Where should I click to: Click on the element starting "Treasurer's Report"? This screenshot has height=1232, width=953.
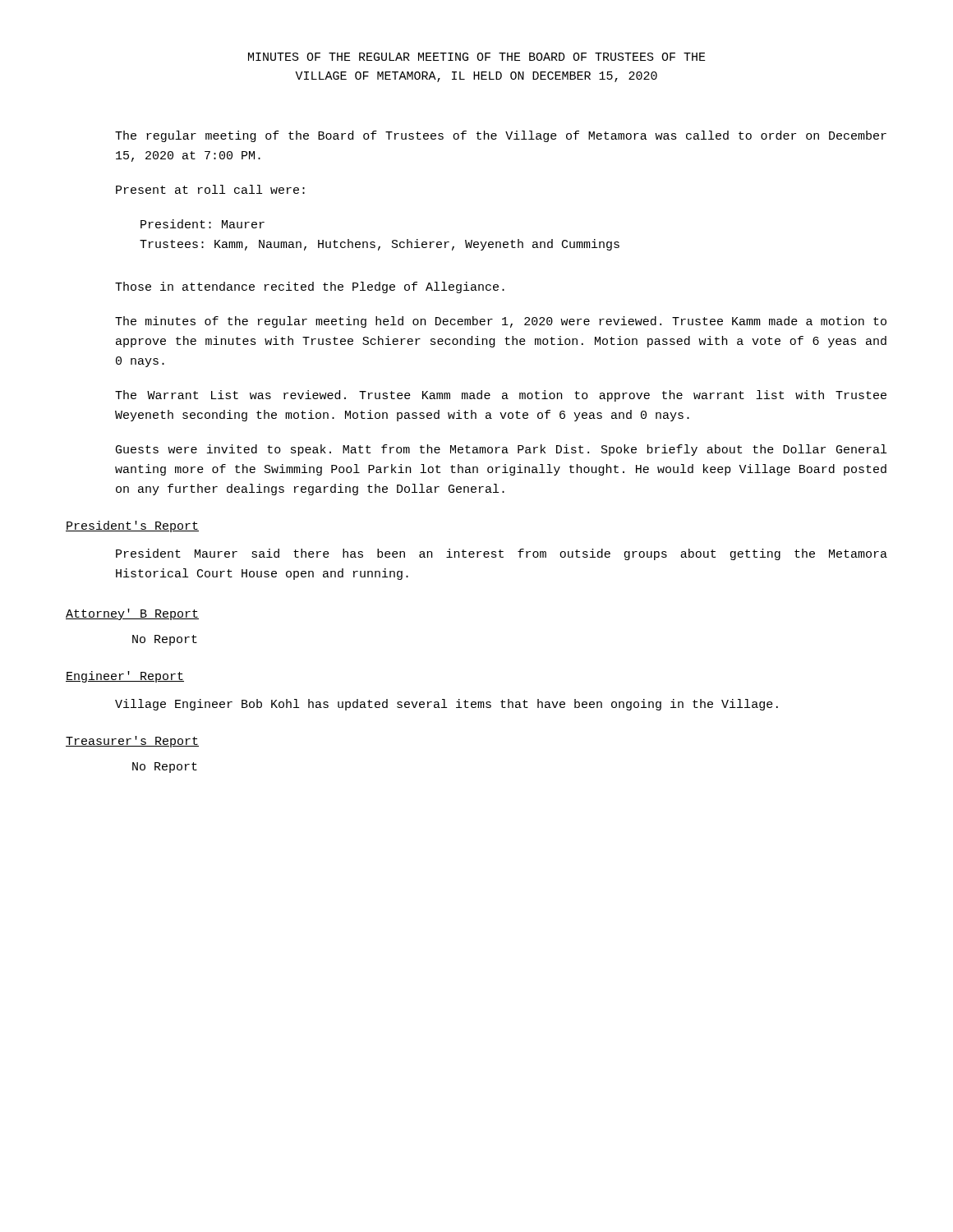132,742
